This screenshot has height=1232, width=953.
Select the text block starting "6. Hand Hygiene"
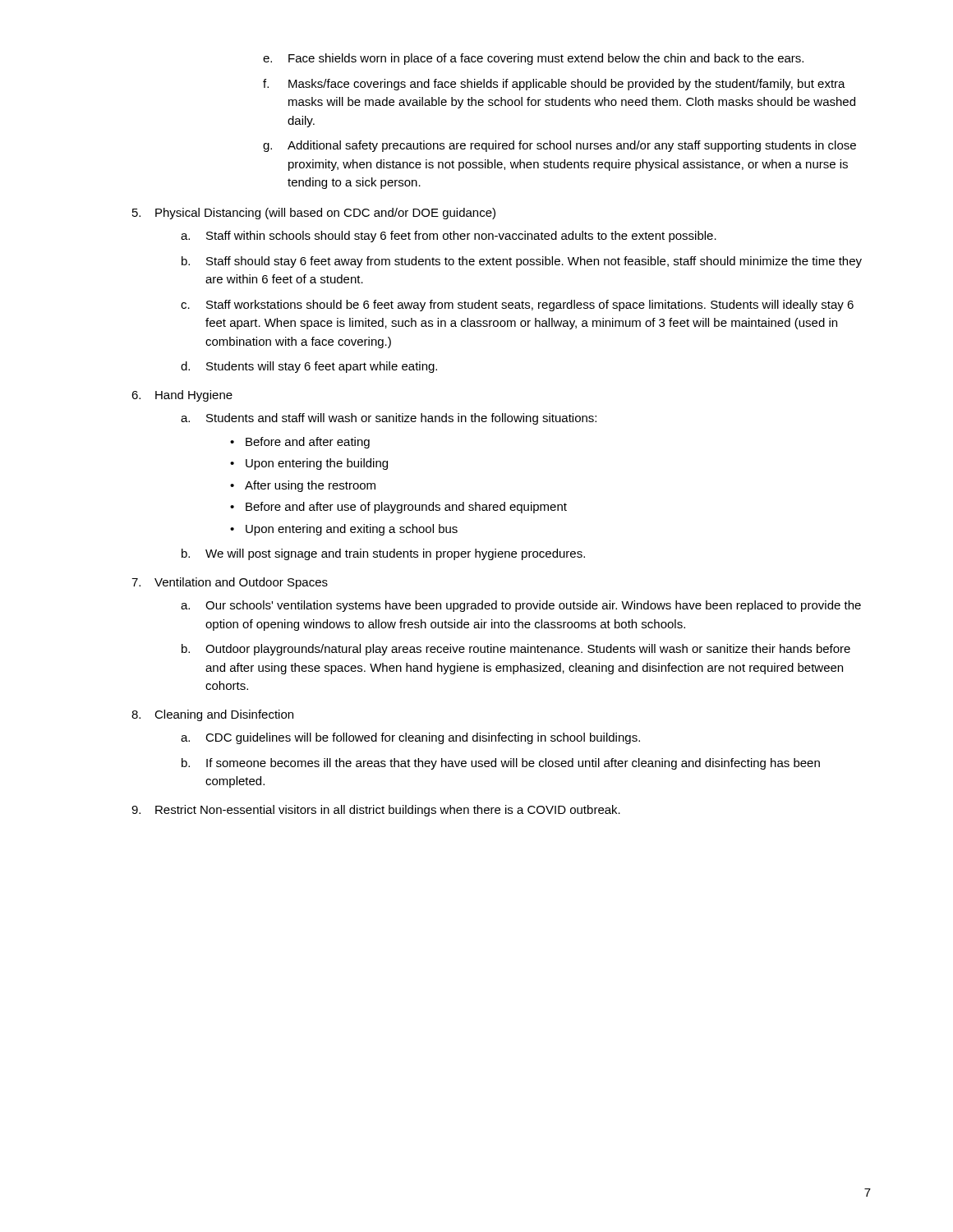tap(182, 396)
